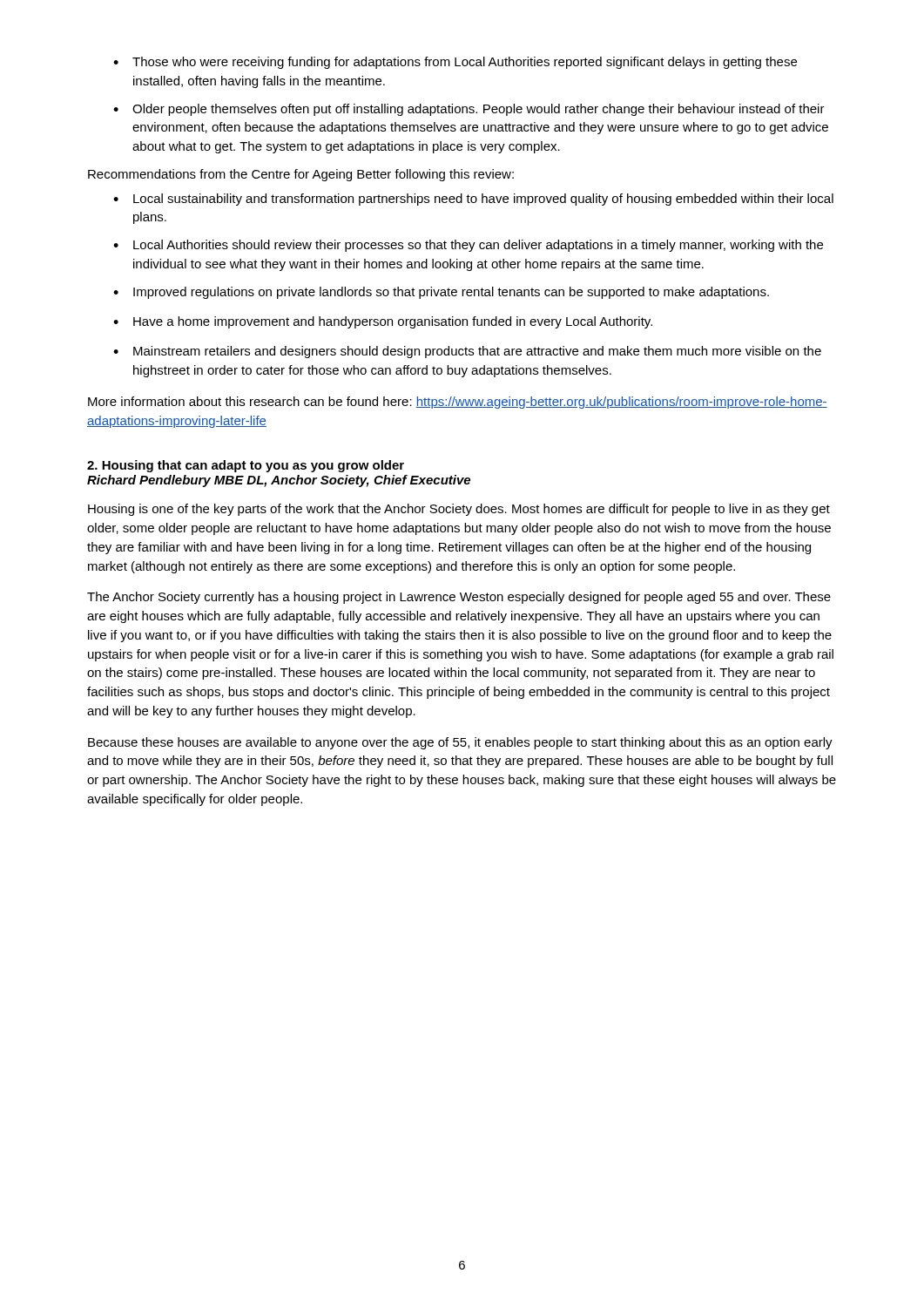Where is the section header that starts "2. Housing that"?
The height and width of the screenshot is (1307, 924).
coord(279,473)
